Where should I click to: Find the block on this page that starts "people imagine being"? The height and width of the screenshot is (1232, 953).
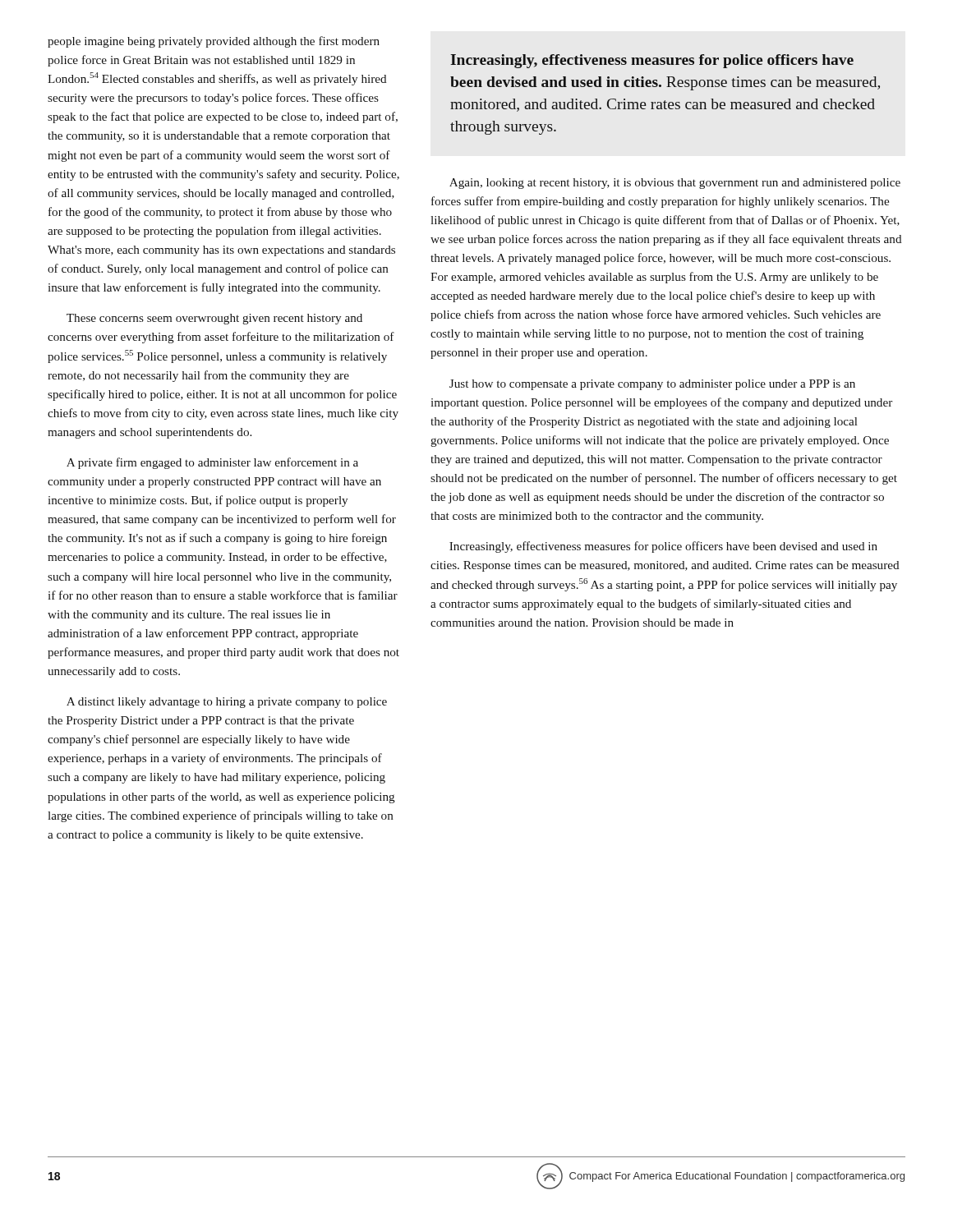click(224, 164)
